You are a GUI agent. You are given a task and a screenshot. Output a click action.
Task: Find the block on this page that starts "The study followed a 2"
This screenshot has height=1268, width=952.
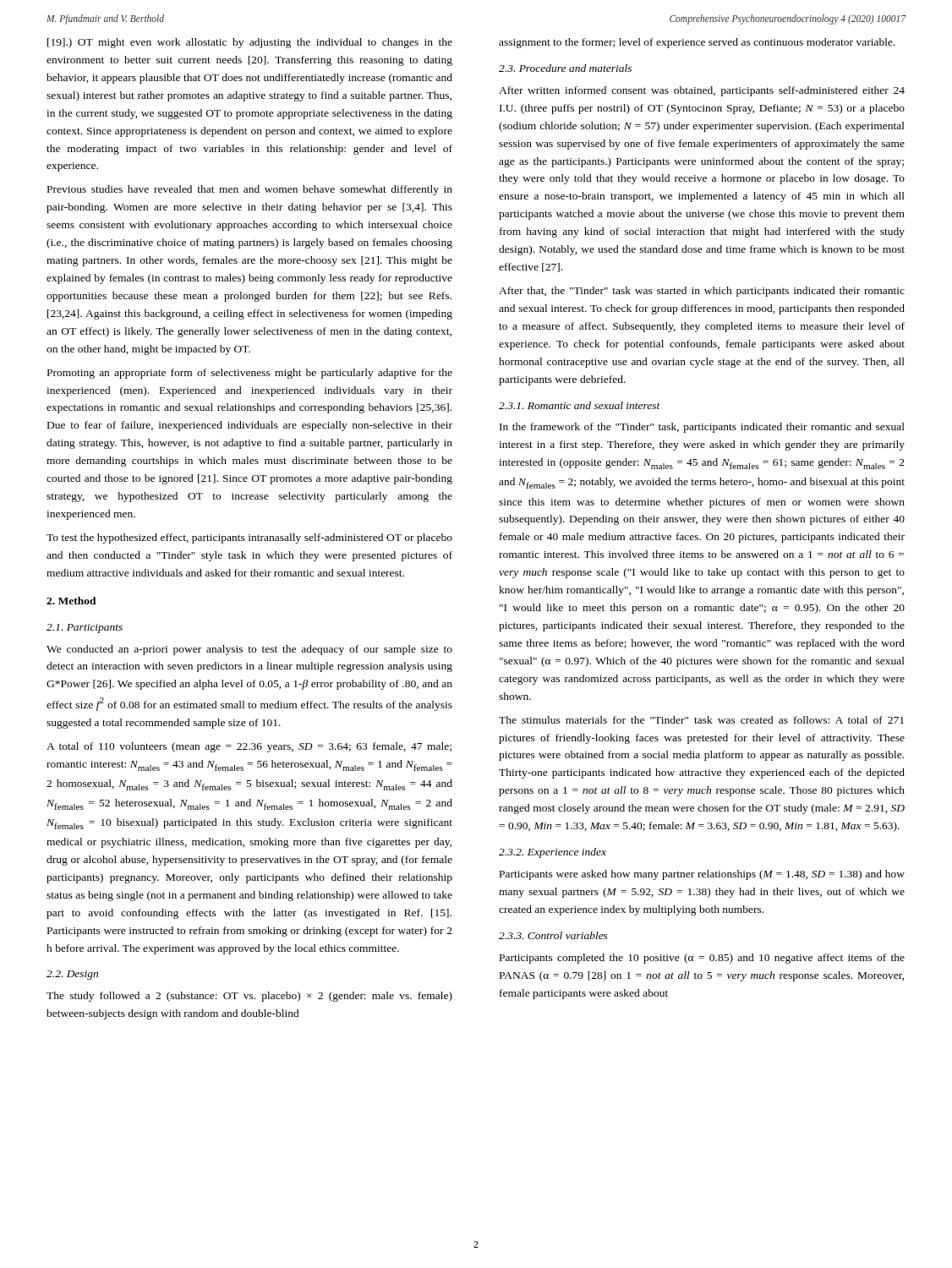tap(249, 1005)
